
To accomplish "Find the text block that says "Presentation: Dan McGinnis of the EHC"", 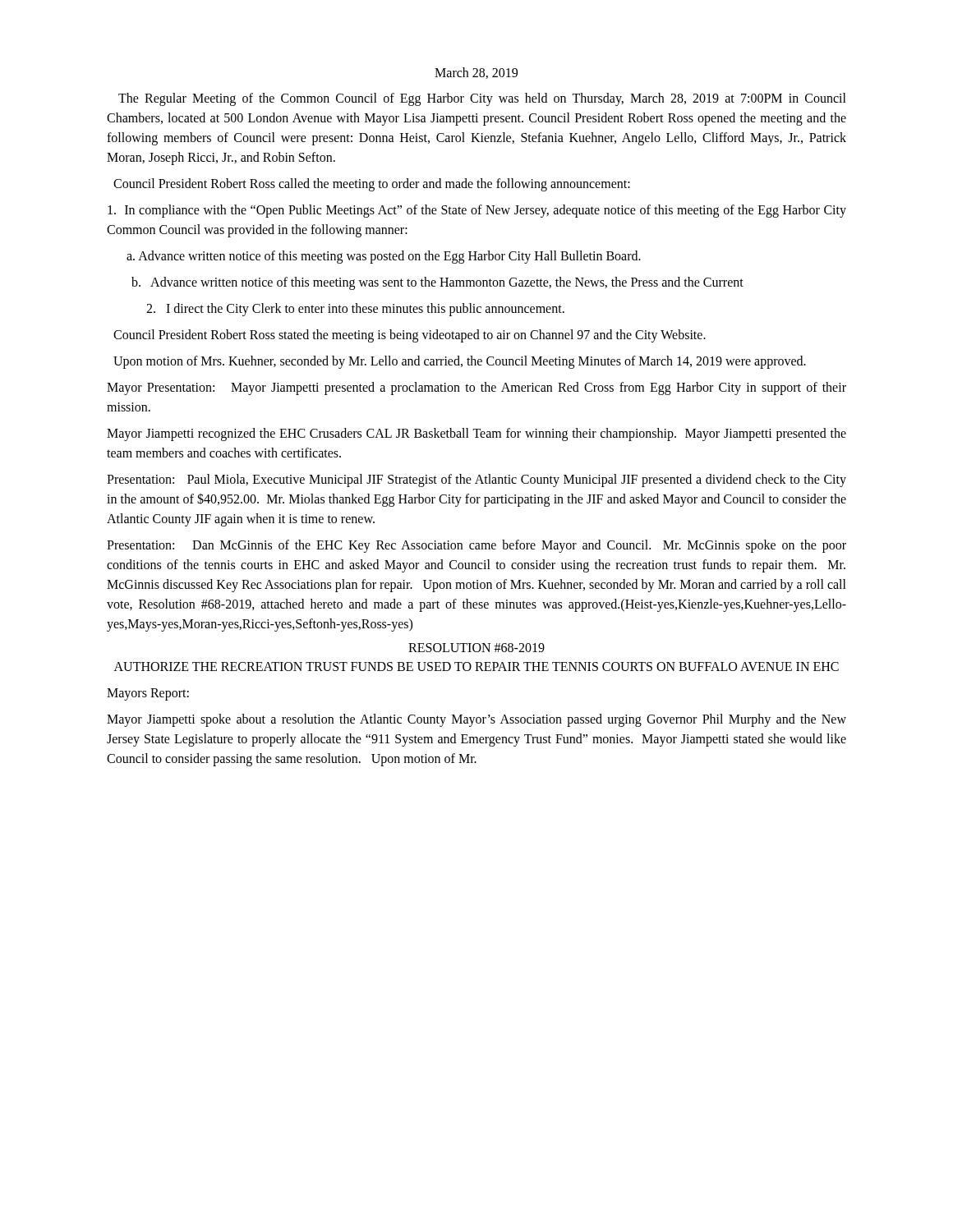I will pos(476,585).
